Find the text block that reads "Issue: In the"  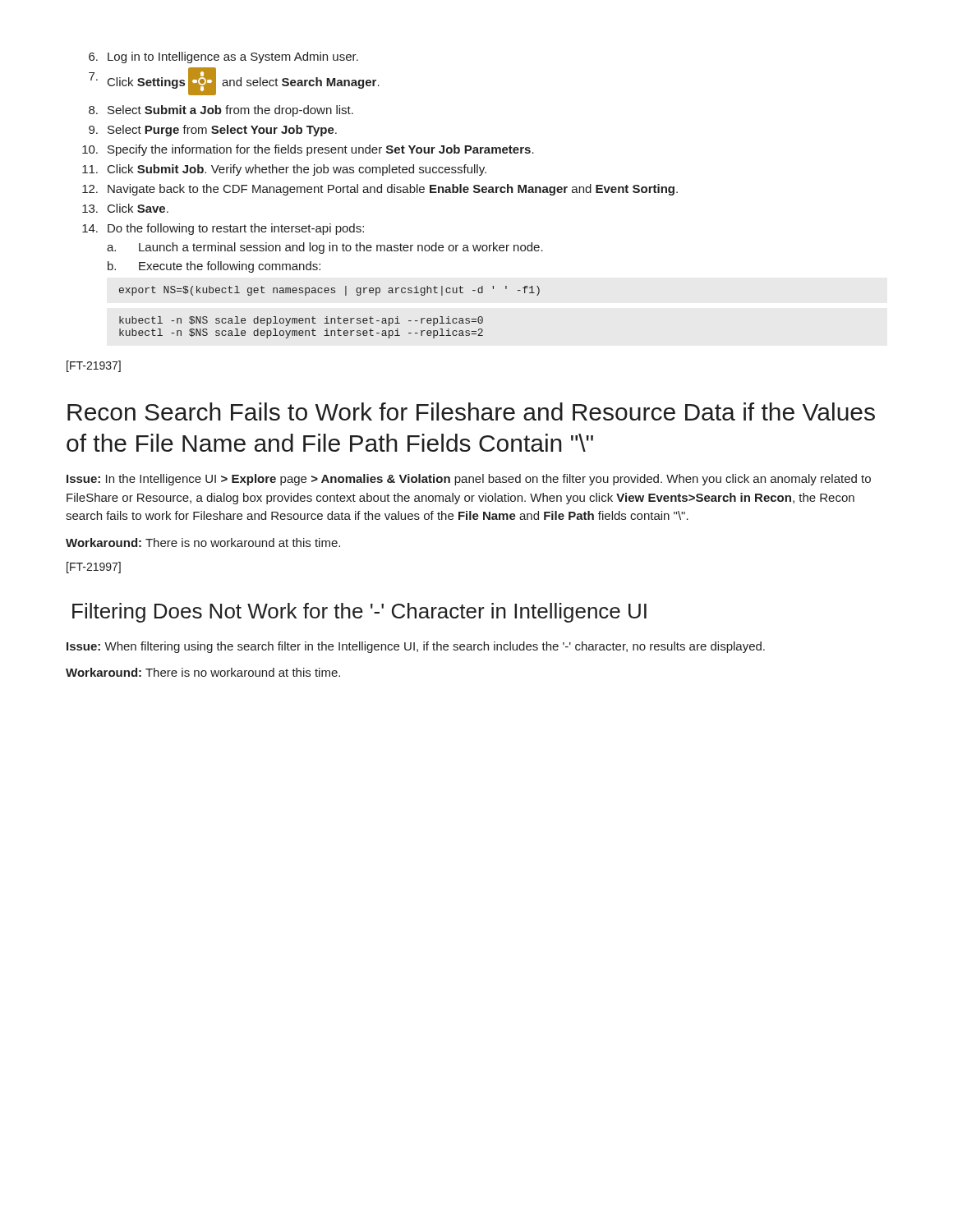(469, 497)
